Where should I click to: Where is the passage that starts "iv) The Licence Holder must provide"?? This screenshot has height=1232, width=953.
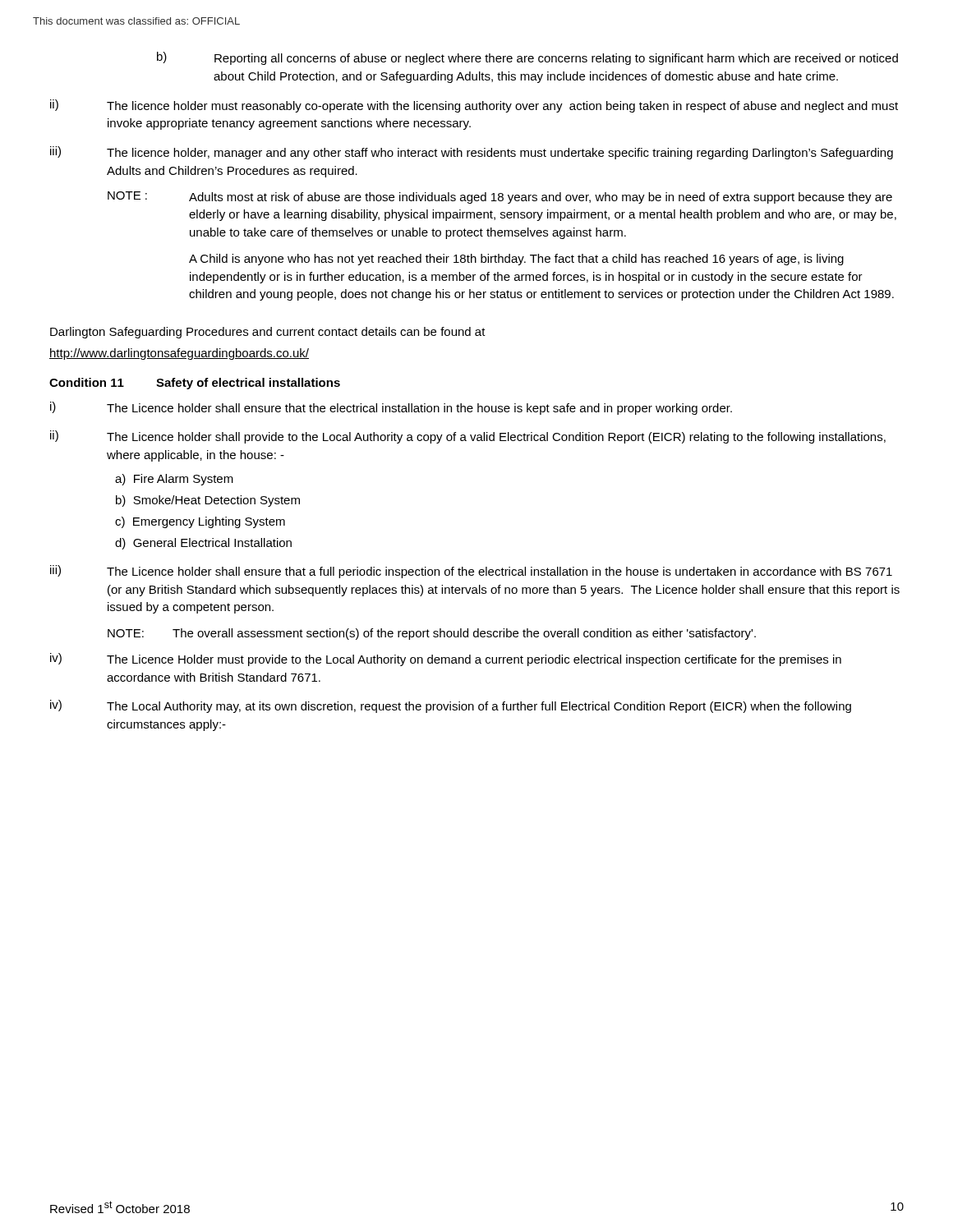click(476, 668)
